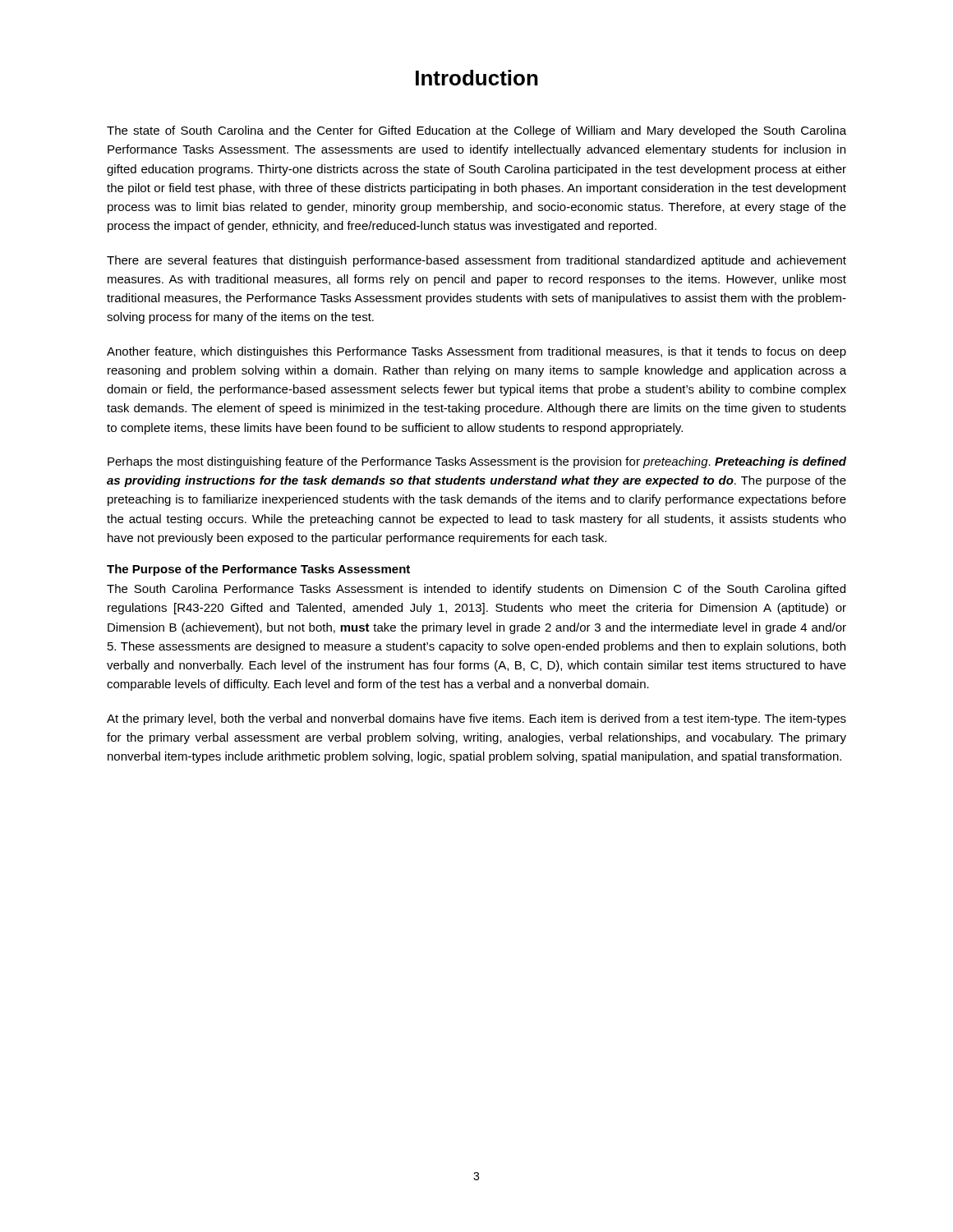Locate the passage starting "Perhaps the most distinguishing feature of the"
The image size is (953, 1232).
(x=476, y=499)
